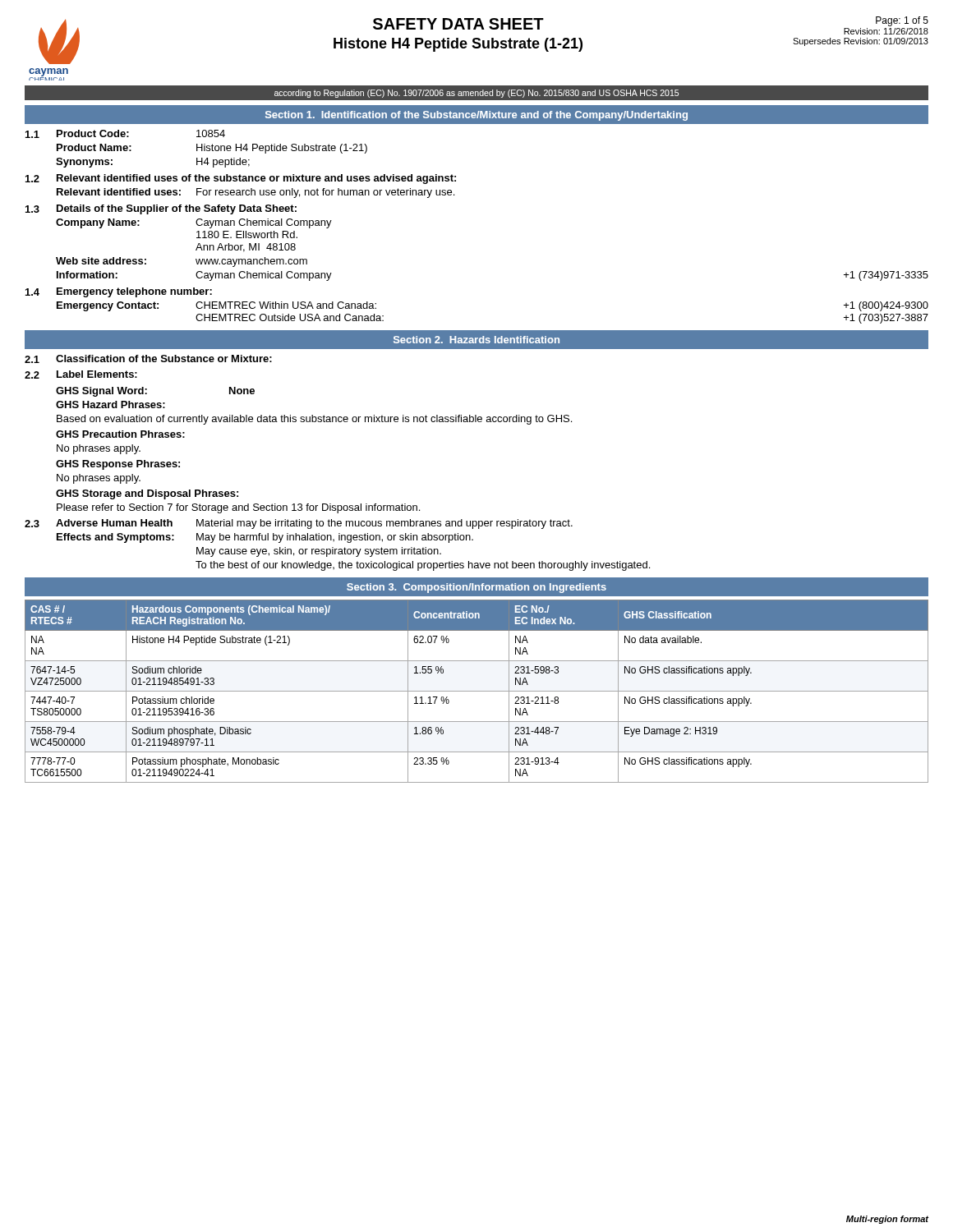
Task: Find the text block starting "1 Classification of the Substance or Mixture:"
Action: coord(476,433)
